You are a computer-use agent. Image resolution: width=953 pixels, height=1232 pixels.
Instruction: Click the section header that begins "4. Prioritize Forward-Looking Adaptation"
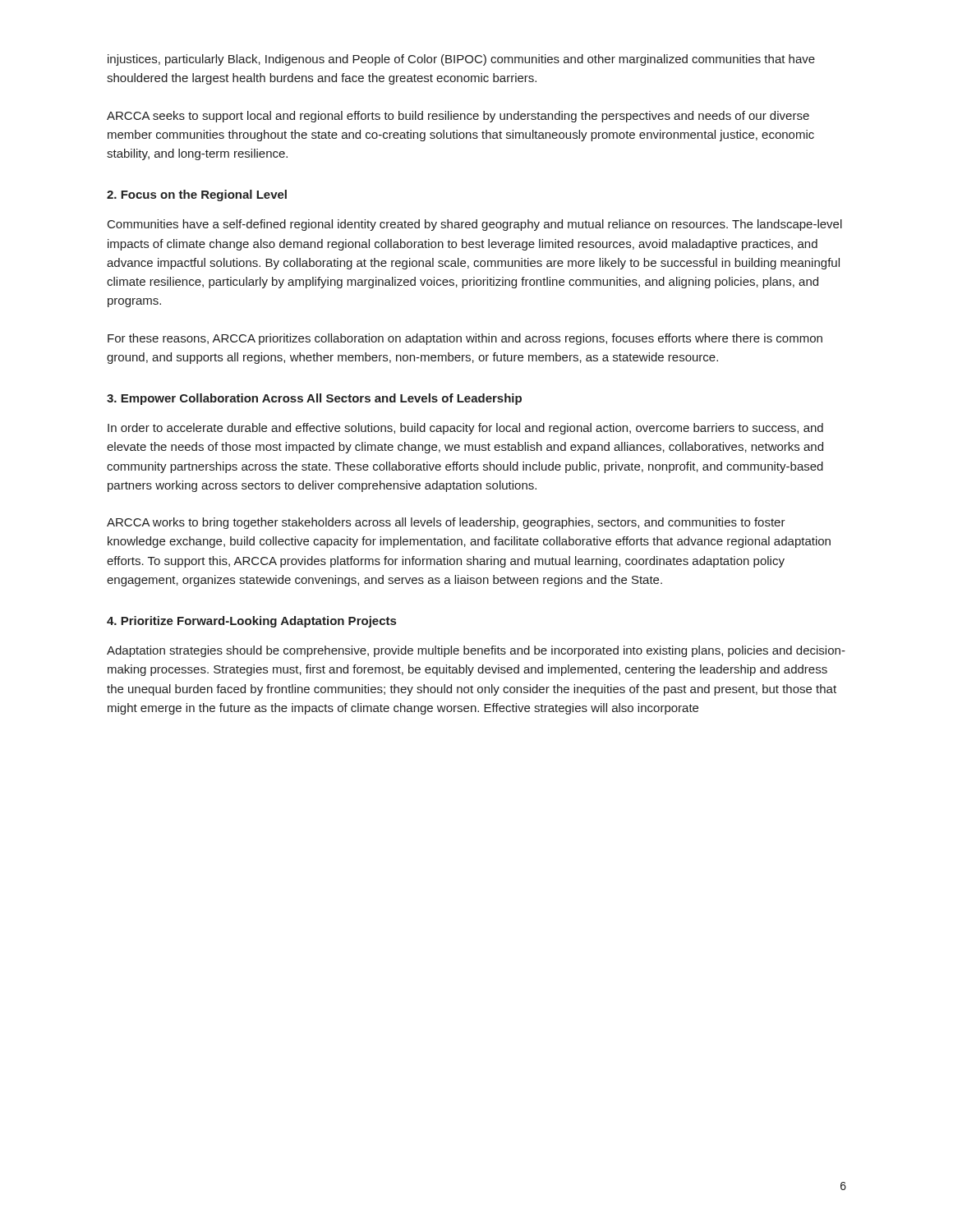[252, 620]
